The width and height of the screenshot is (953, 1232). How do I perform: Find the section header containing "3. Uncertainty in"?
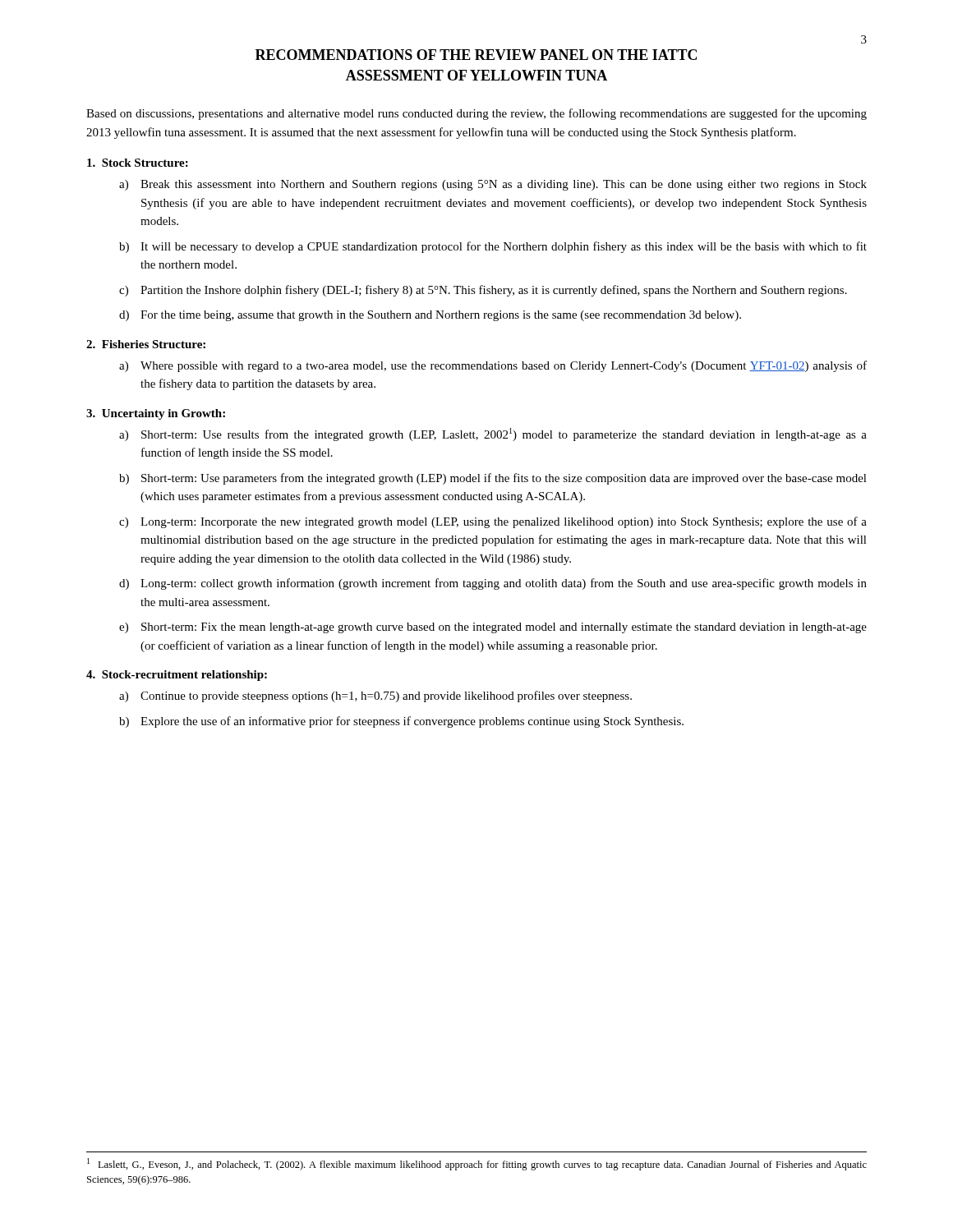tap(156, 413)
